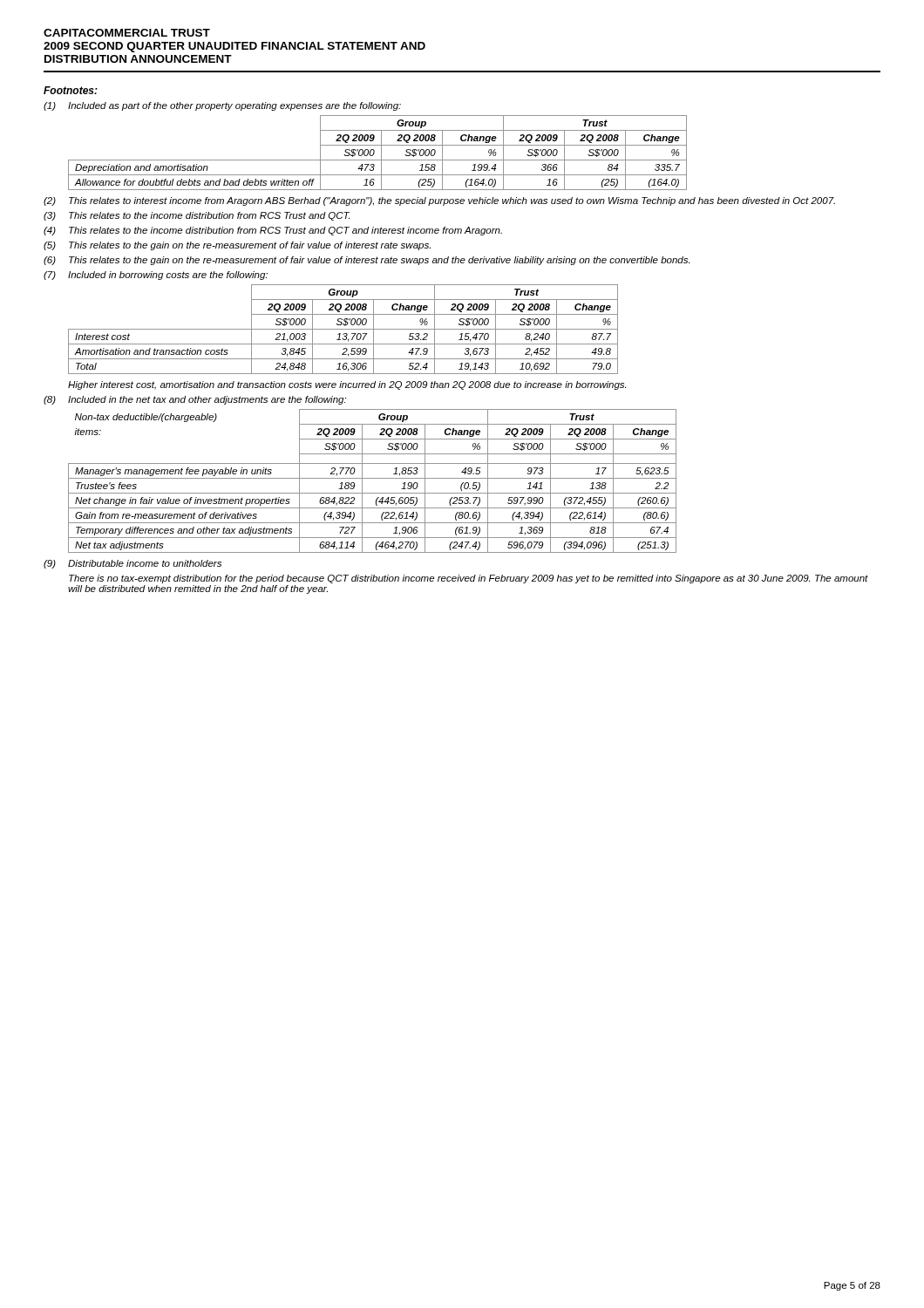Locate the block of text that opens with "(1) Included as part of the"
The width and height of the screenshot is (924, 1308).
click(462, 106)
